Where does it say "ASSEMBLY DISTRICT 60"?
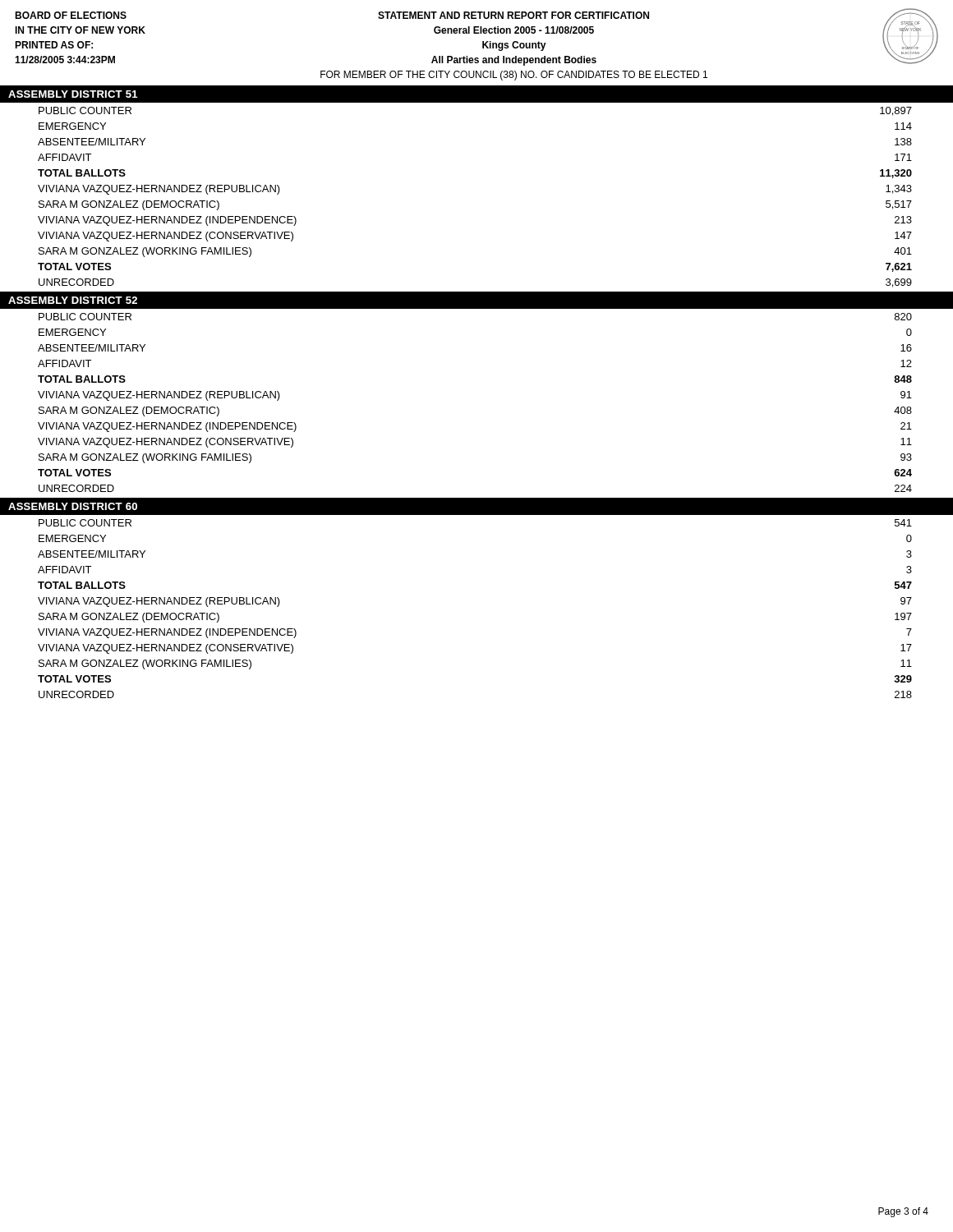 [x=73, y=506]
